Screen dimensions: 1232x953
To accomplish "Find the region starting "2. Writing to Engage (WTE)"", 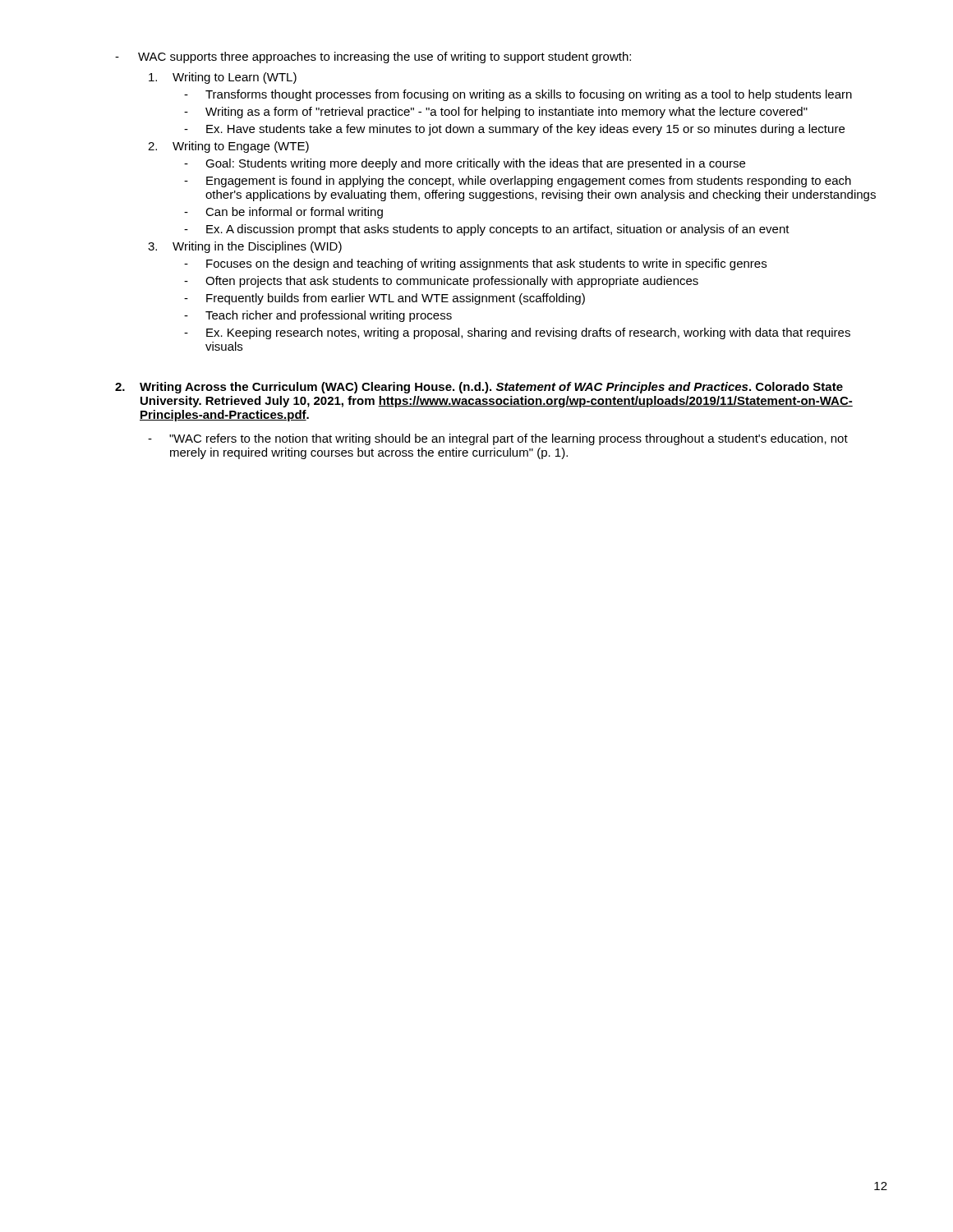I will pos(228,147).
